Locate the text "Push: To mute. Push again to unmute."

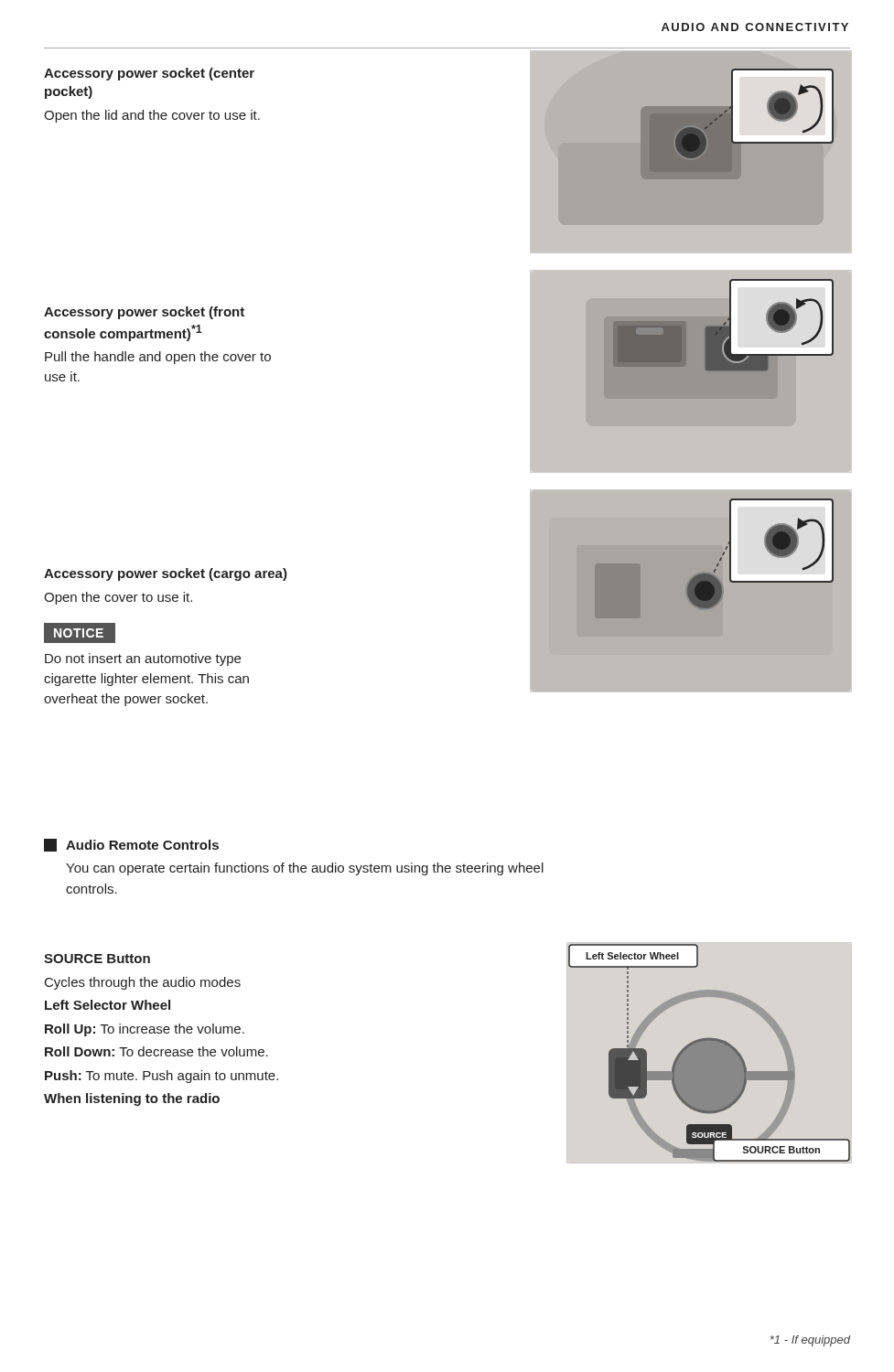[162, 1075]
